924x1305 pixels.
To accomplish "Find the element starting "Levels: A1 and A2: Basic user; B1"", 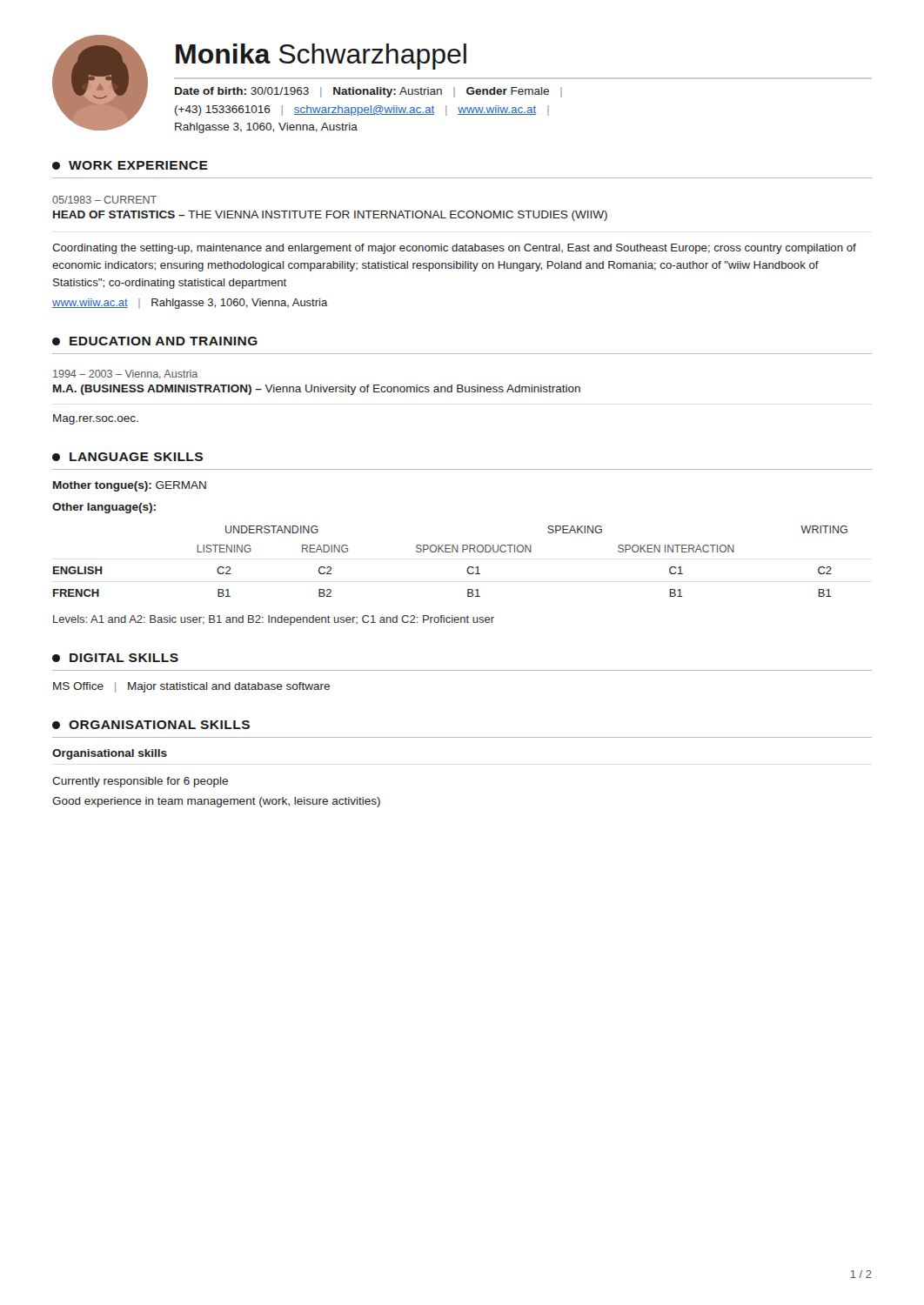I will click(273, 619).
